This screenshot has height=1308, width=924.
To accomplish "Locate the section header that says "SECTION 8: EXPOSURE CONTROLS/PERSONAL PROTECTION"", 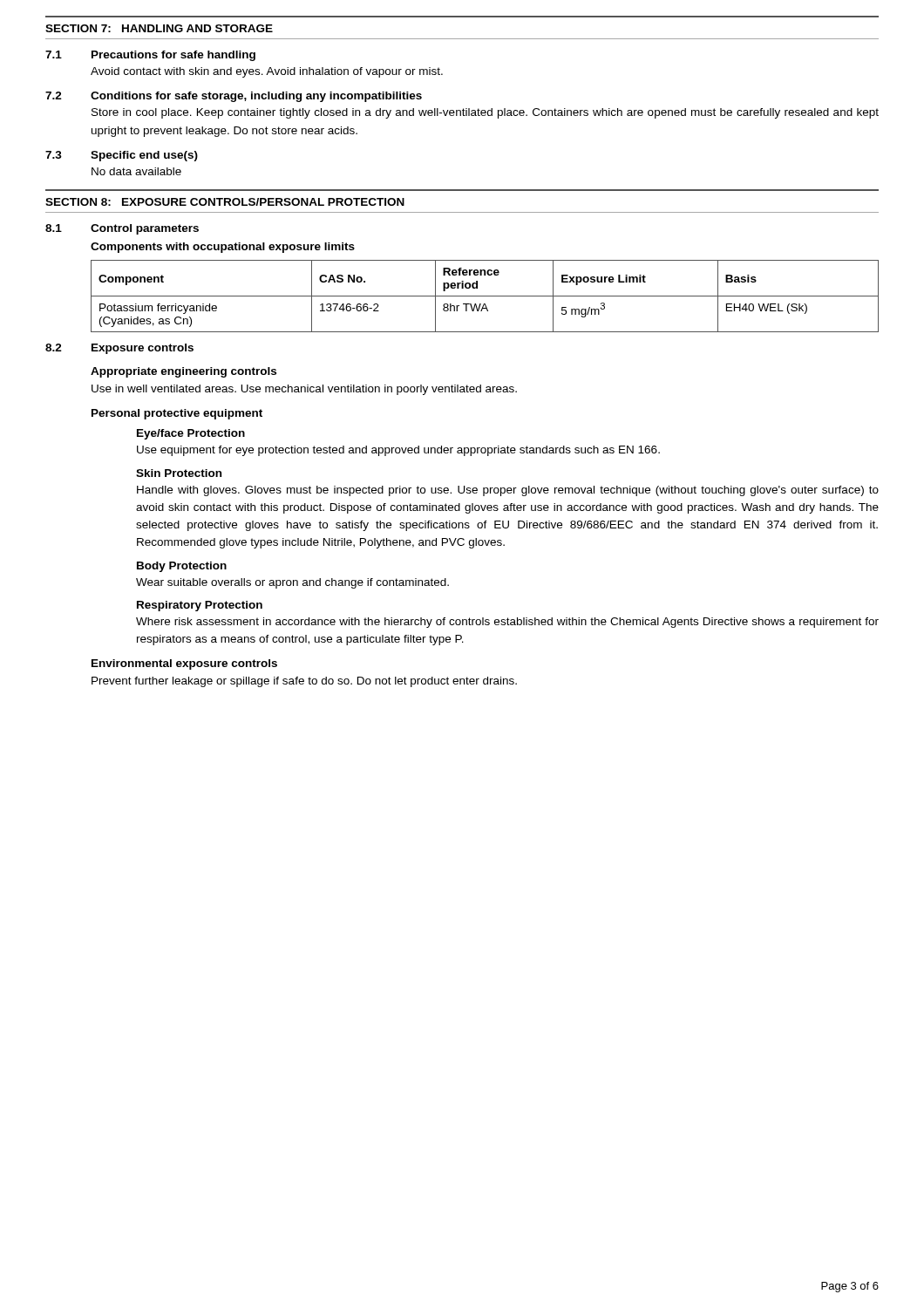I will point(225,202).
